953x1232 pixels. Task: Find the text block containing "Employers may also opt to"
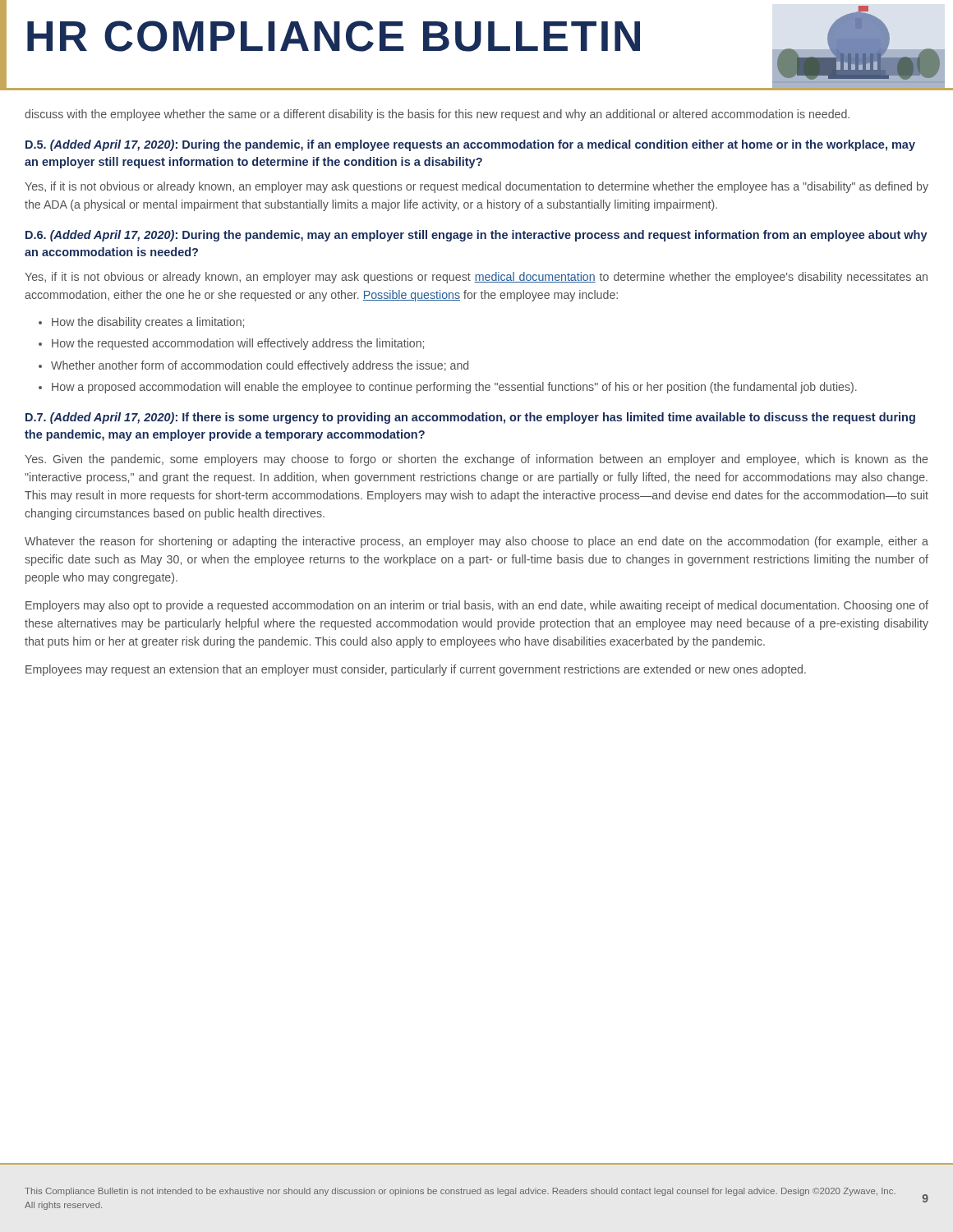(476, 624)
